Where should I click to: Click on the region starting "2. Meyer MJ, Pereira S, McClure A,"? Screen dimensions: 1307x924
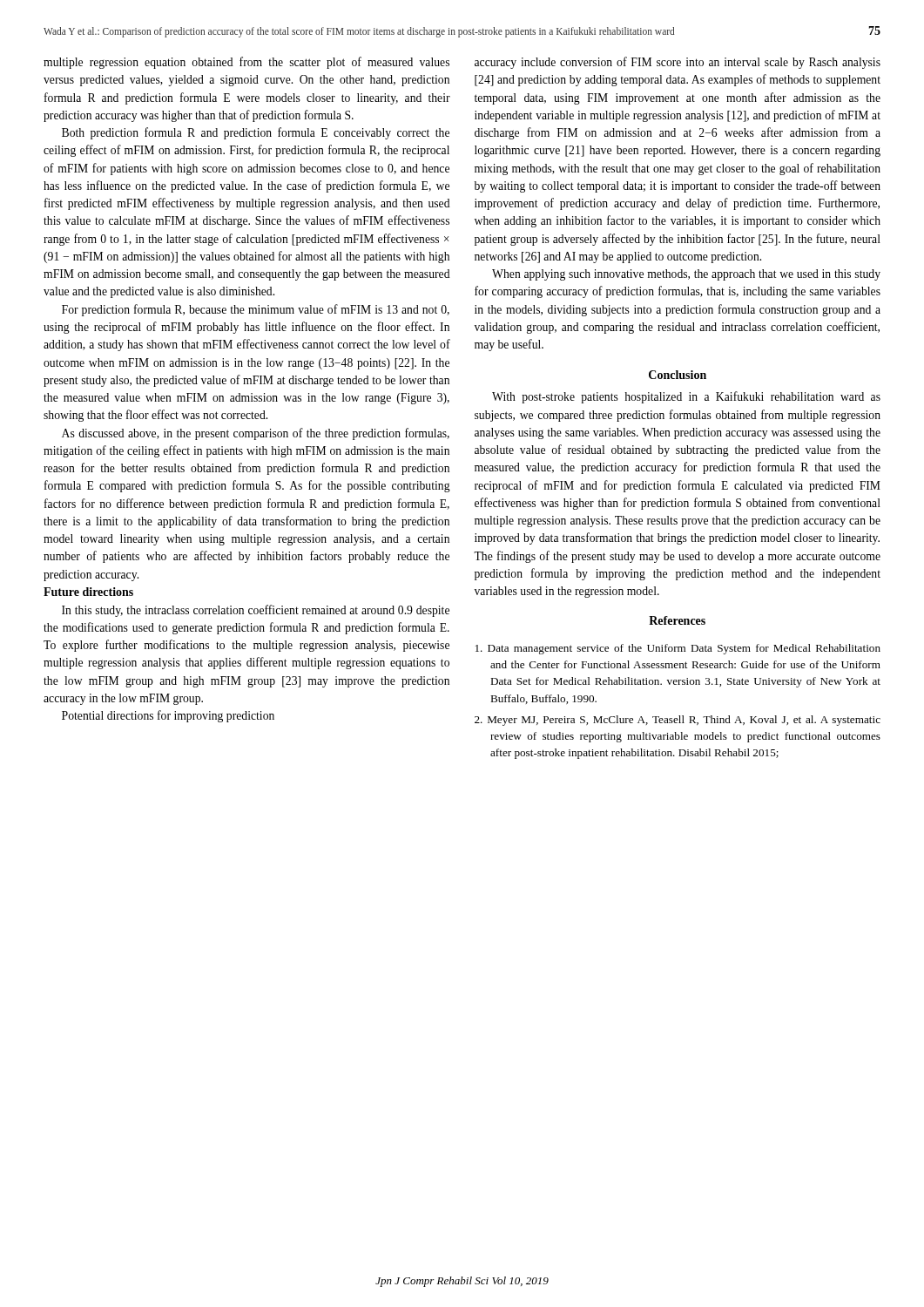pyautogui.click(x=677, y=736)
